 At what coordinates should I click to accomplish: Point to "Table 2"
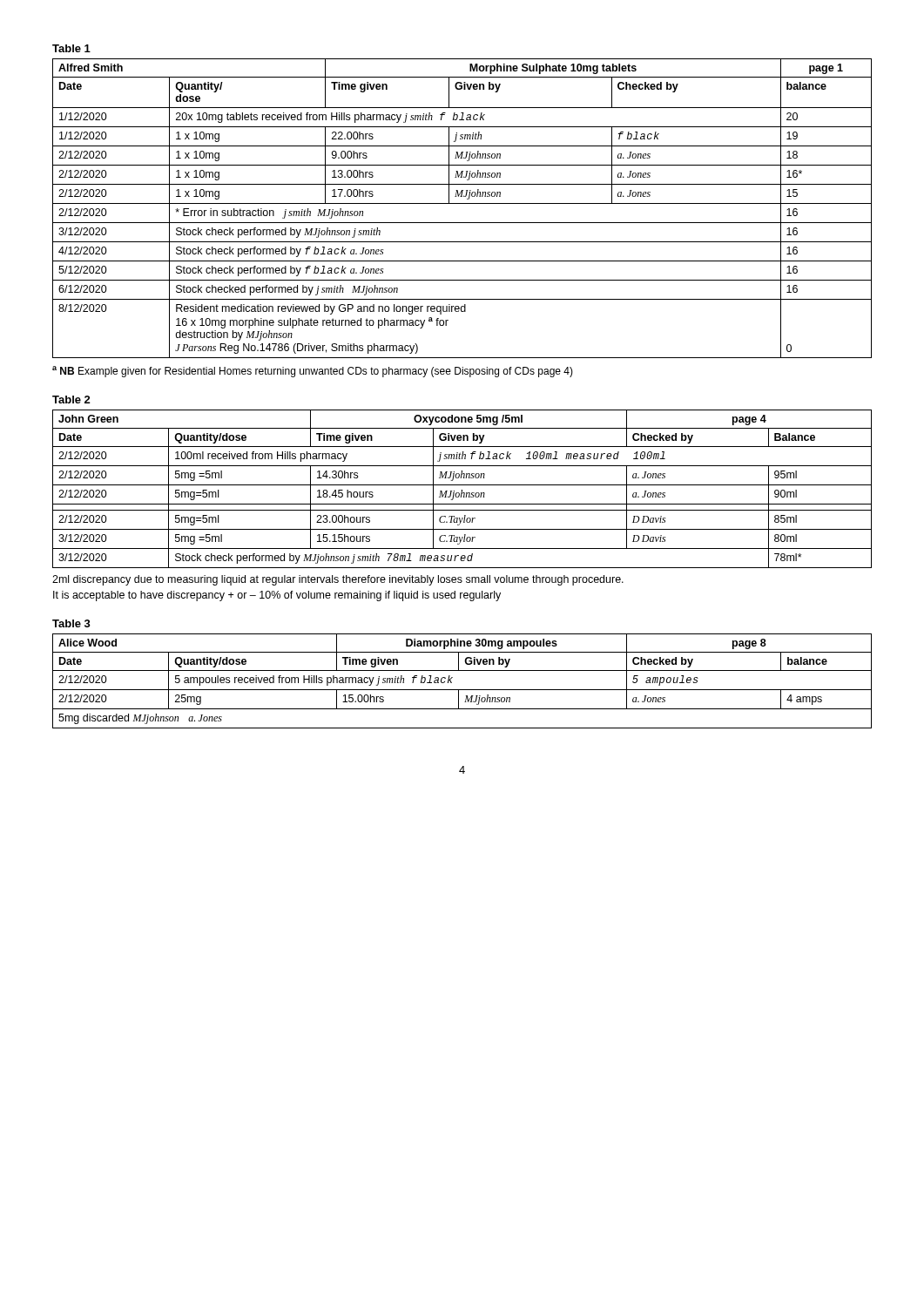point(71,400)
